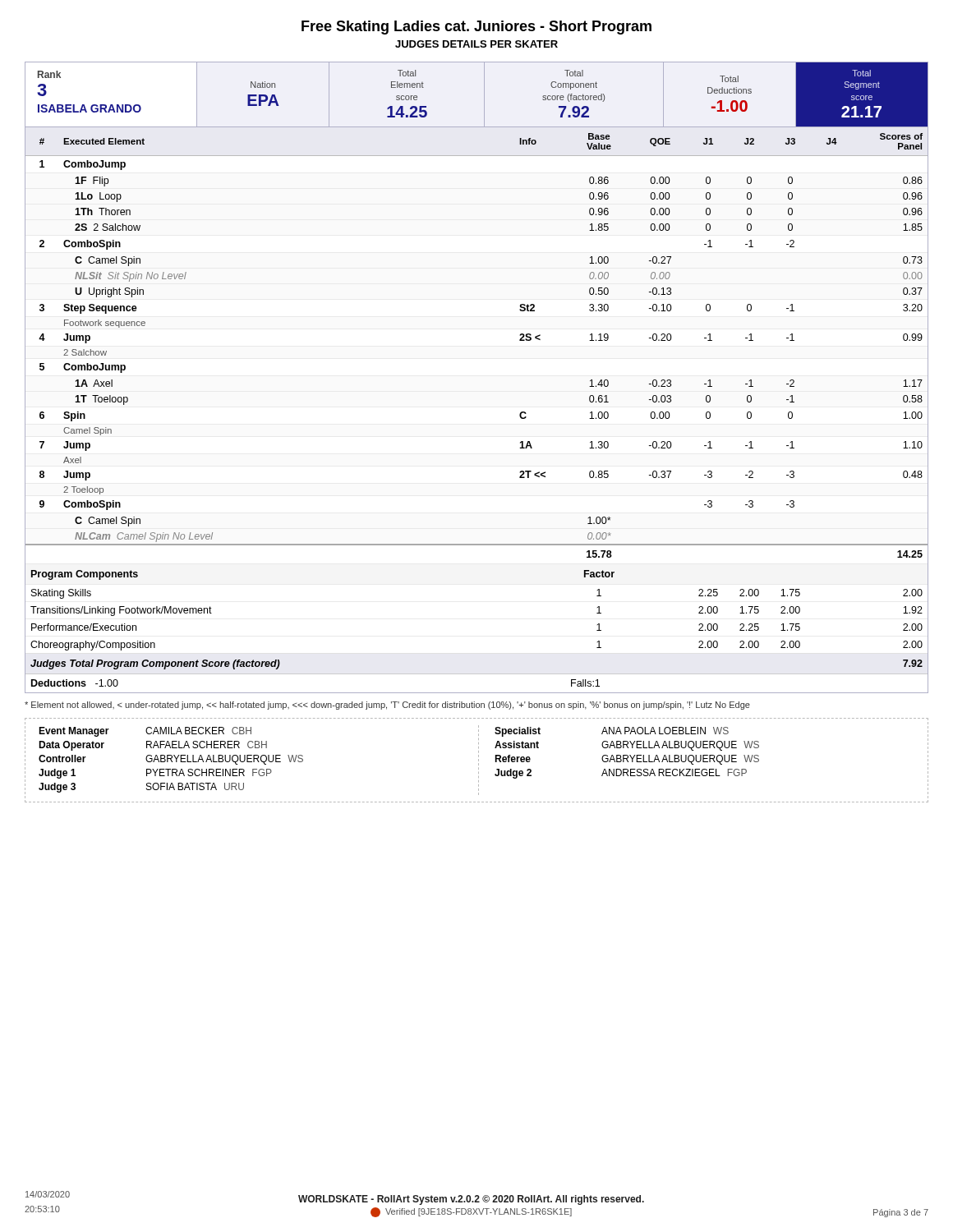Screen dimensions: 1232x953
Task: Locate the text "JUDGES DETAILS PER SKATER"
Action: (476, 44)
